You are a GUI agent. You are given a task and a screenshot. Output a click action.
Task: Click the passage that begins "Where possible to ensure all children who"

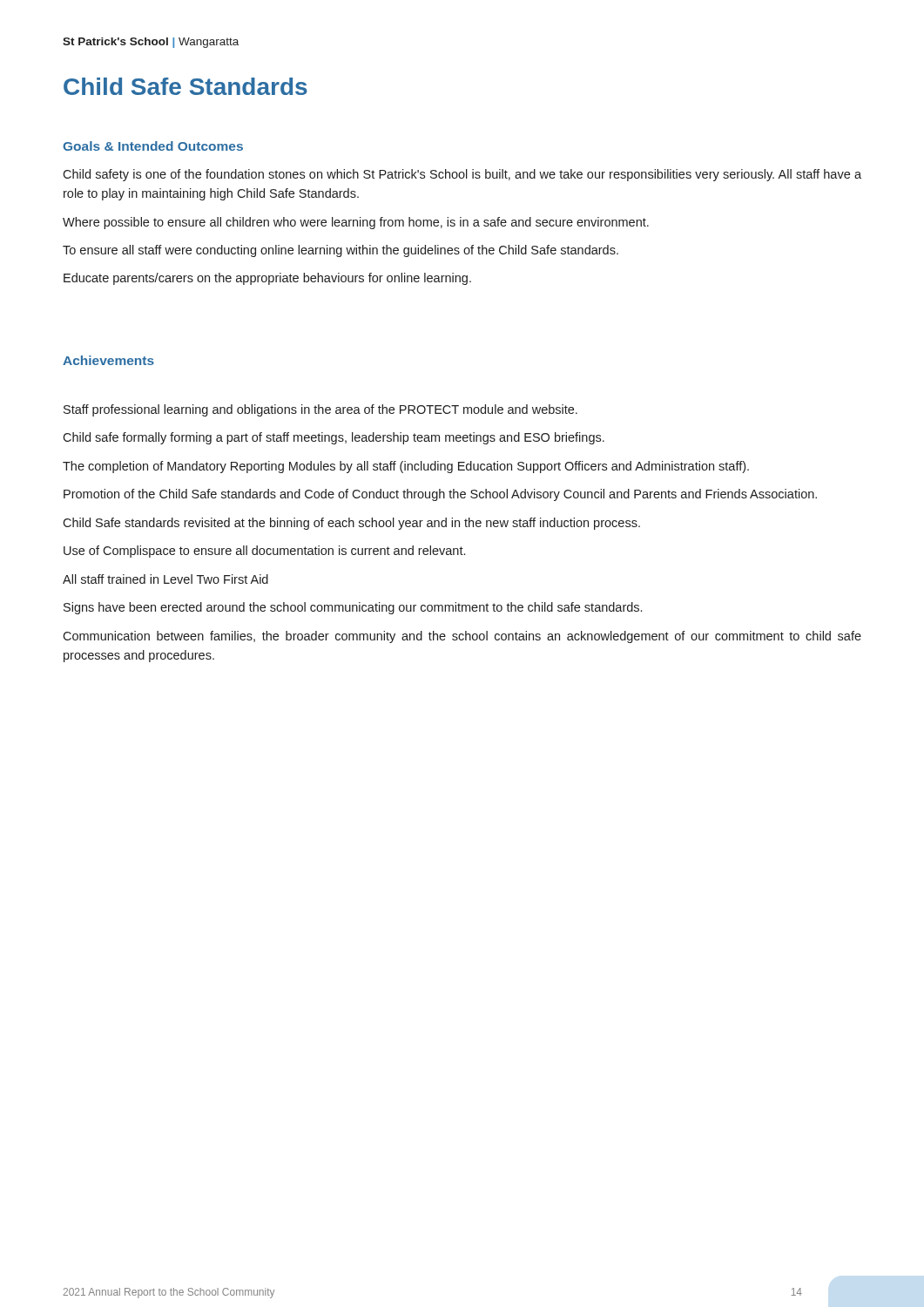[356, 222]
